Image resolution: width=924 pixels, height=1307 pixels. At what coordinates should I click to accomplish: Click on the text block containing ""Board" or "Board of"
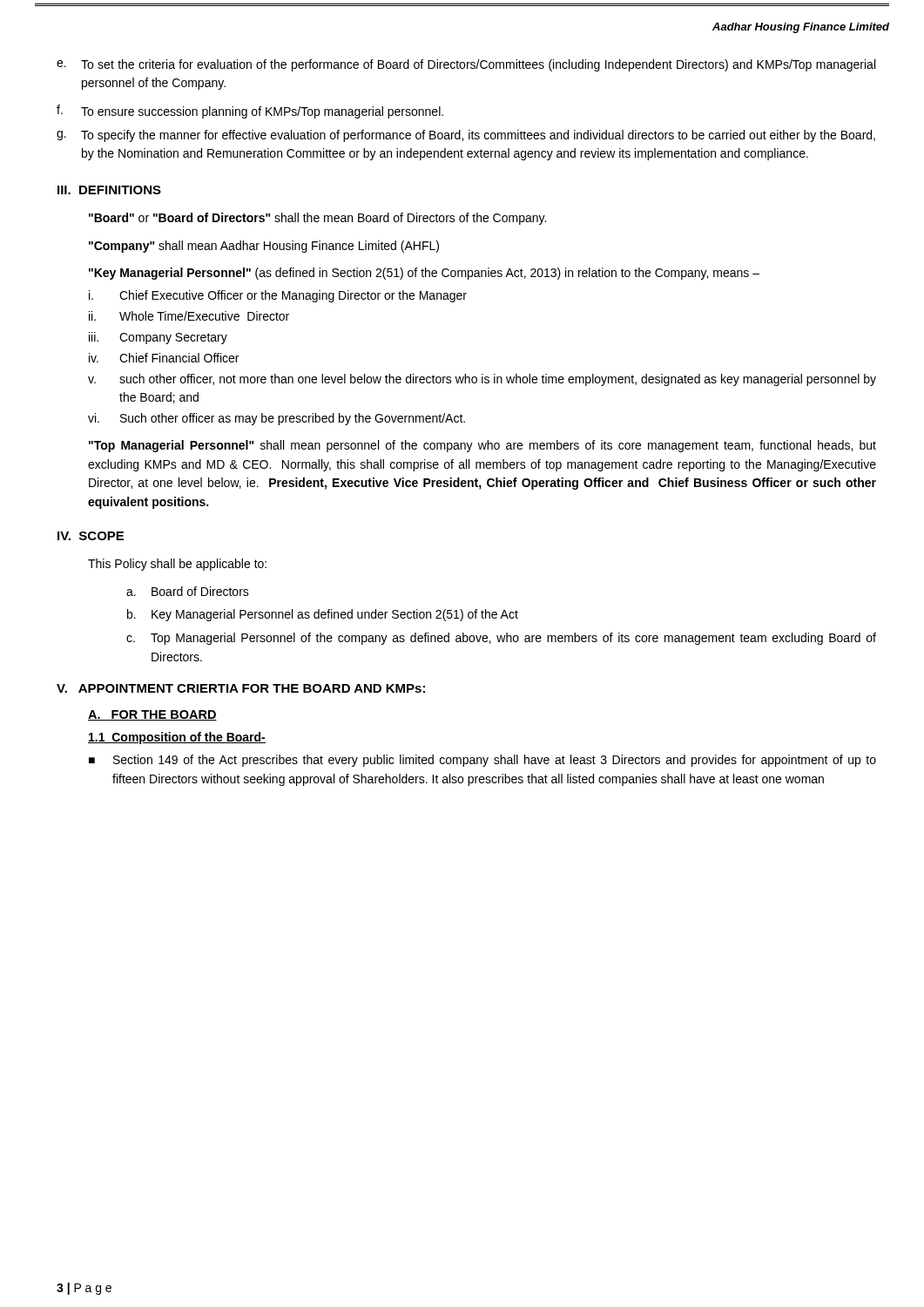coord(318,218)
